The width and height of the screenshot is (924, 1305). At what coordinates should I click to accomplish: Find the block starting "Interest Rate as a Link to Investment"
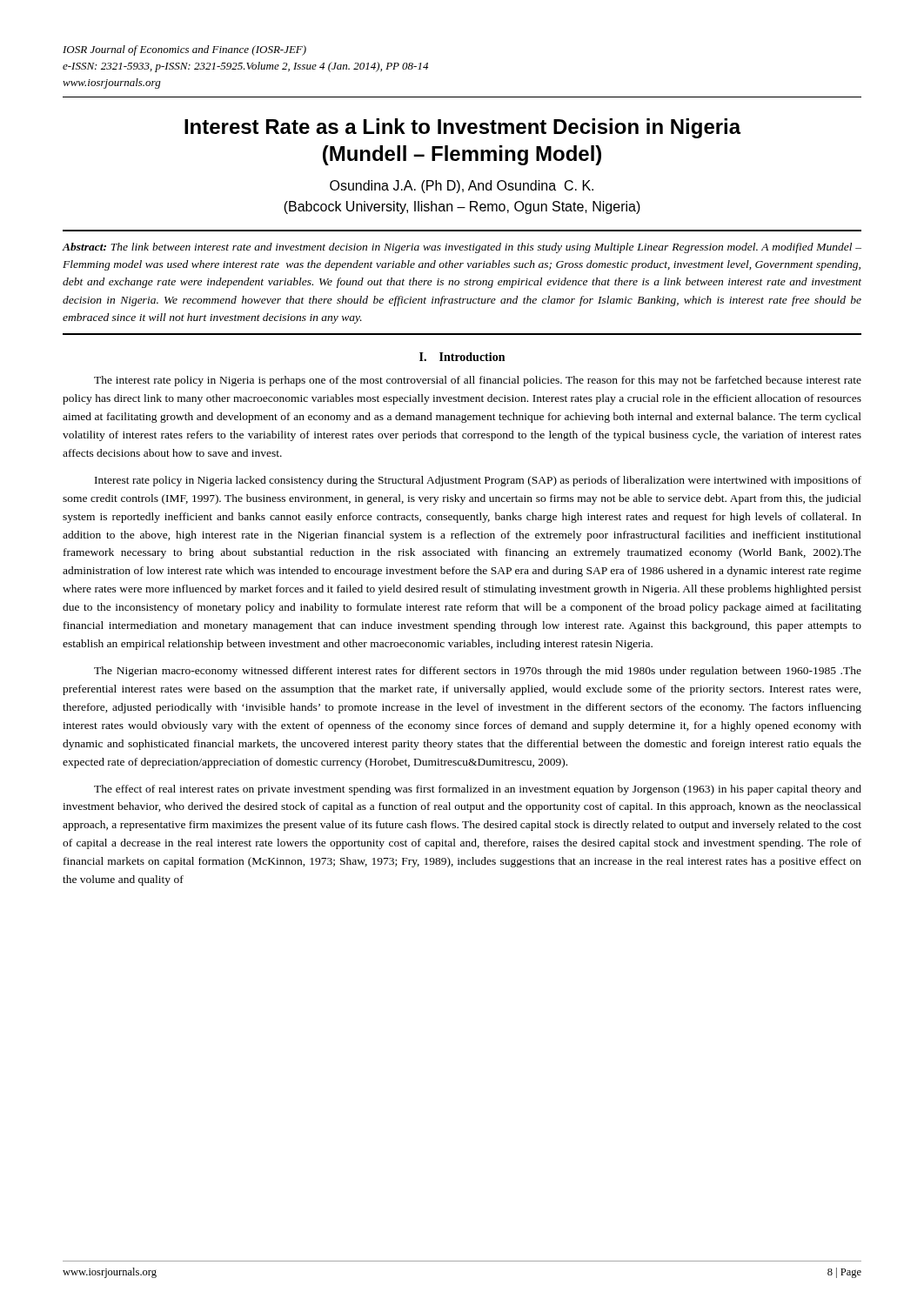pyautogui.click(x=462, y=165)
